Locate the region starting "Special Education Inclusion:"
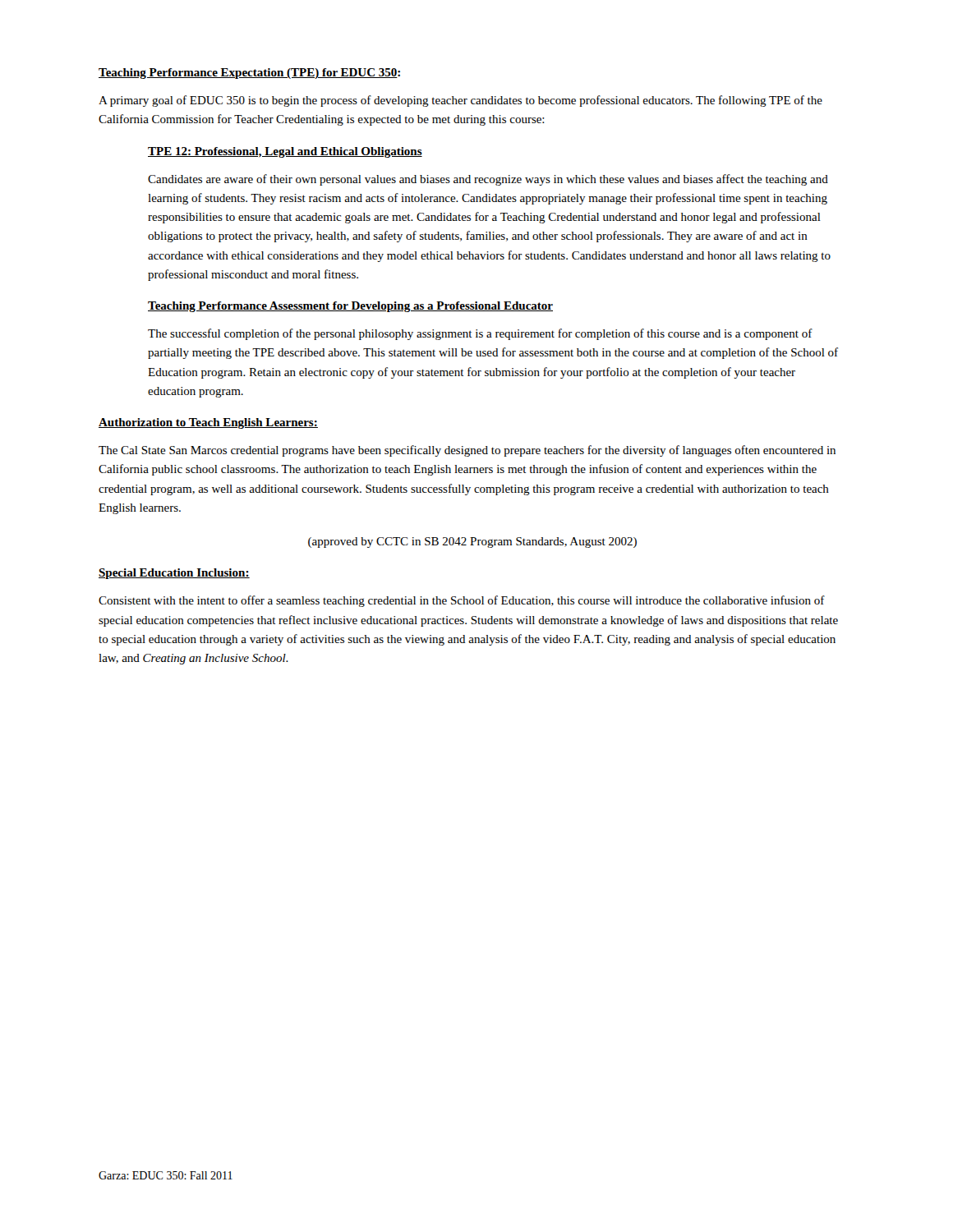The width and height of the screenshot is (953, 1232). [x=174, y=573]
